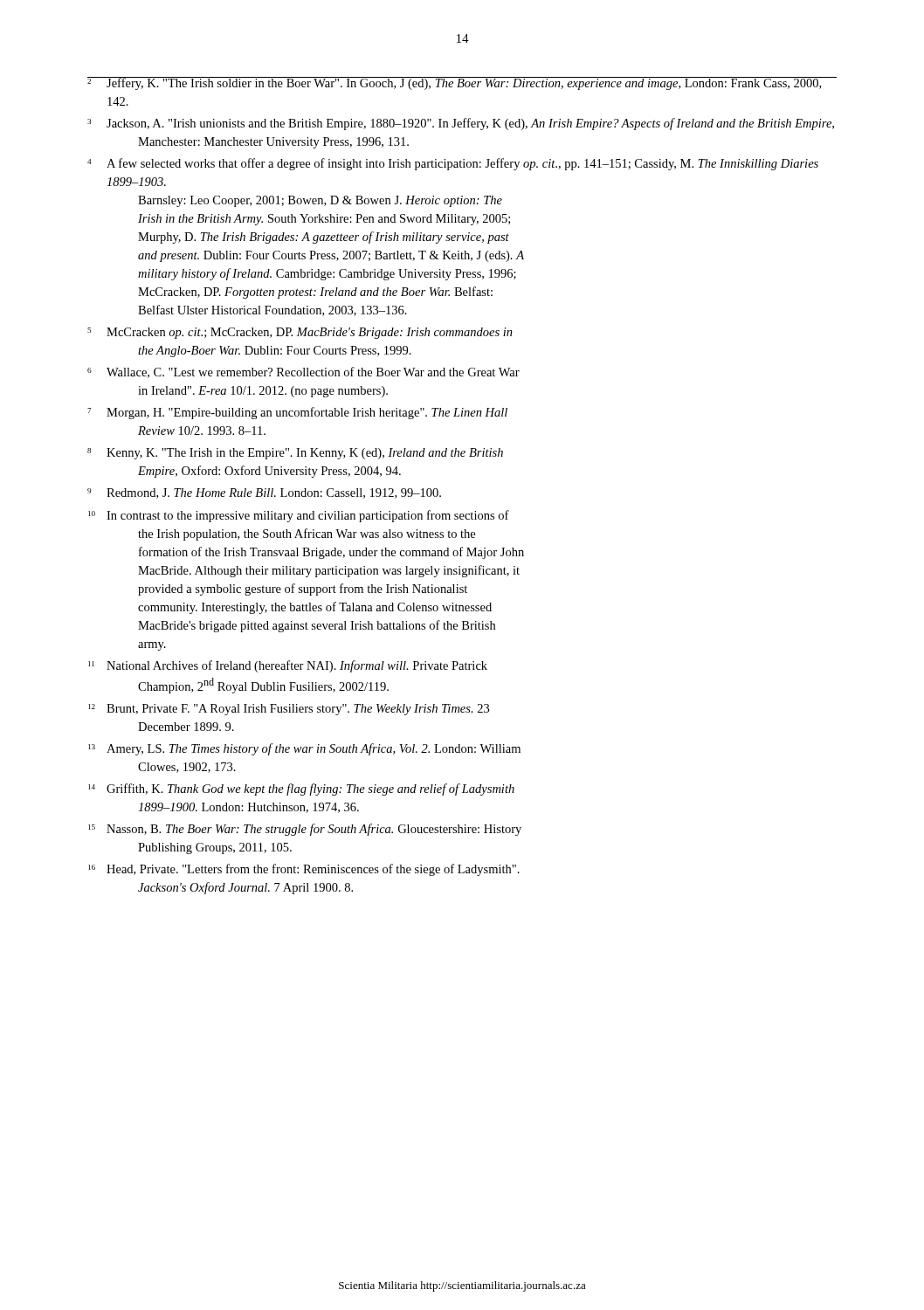Where is the passage that starts "3 Jackson, A."?
Image resolution: width=924 pixels, height=1310 pixels.
(462, 133)
